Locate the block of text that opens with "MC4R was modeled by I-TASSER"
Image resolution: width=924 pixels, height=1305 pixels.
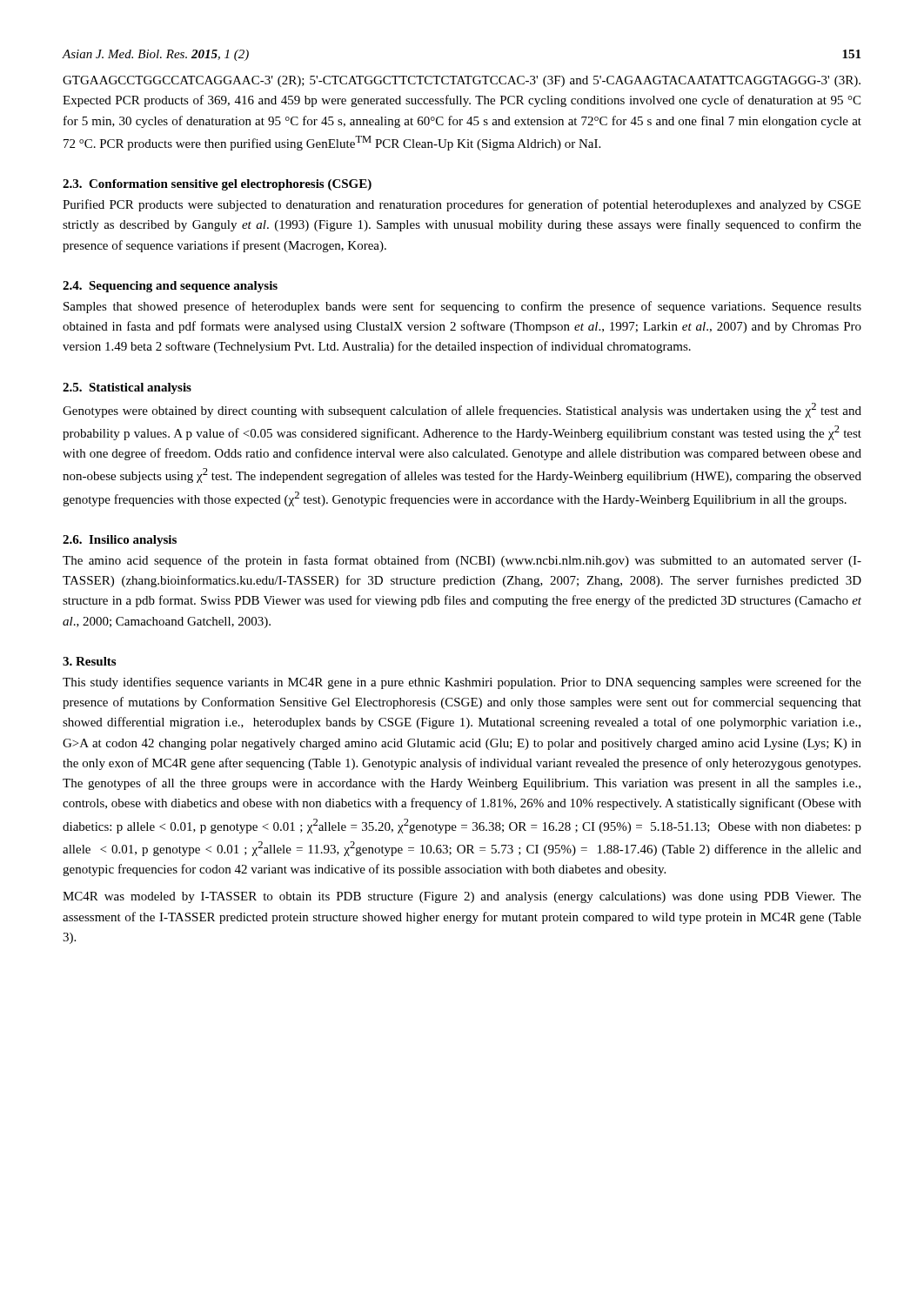(x=462, y=917)
